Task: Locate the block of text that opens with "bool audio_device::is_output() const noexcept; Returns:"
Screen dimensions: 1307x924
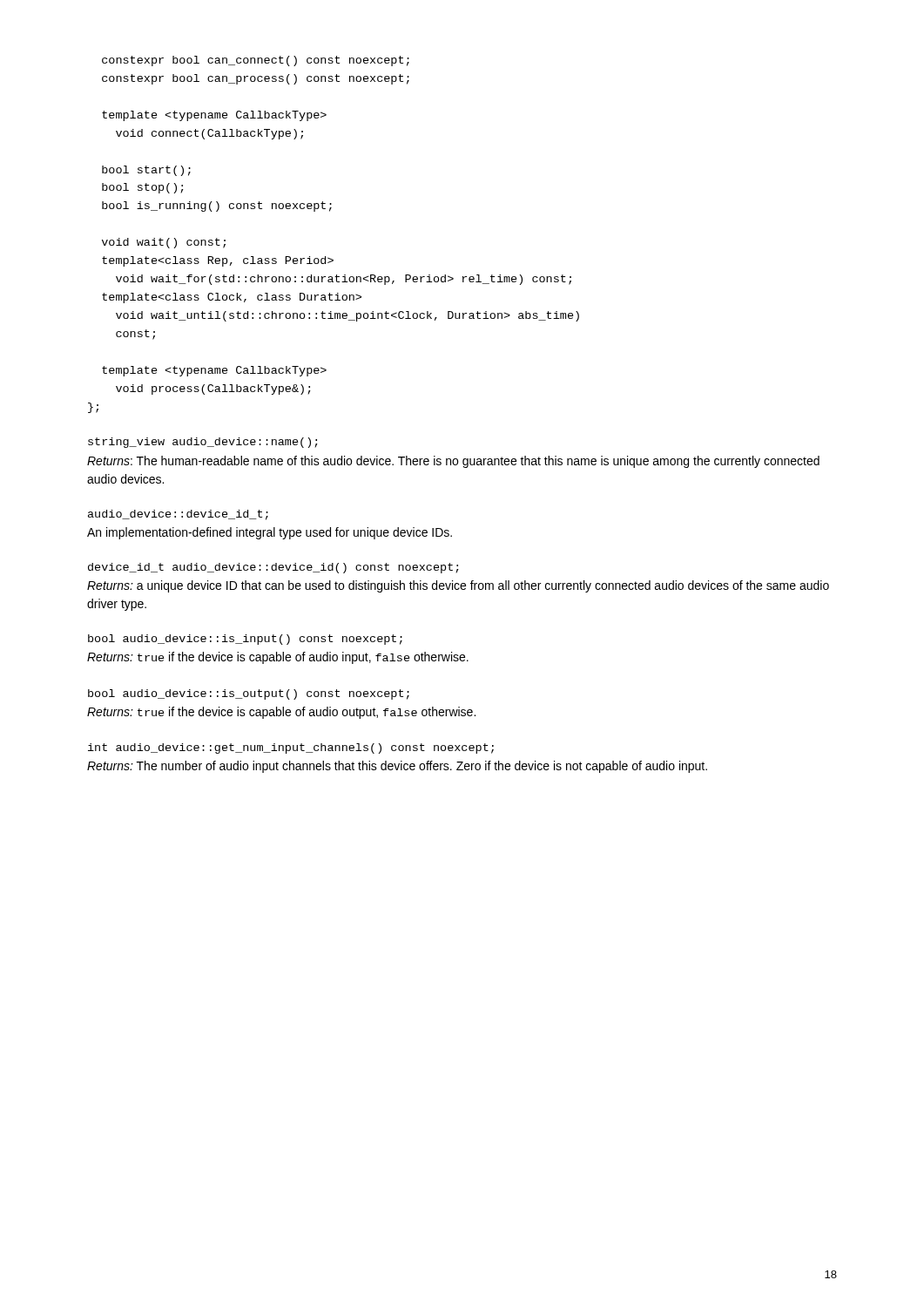Action: (282, 703)
